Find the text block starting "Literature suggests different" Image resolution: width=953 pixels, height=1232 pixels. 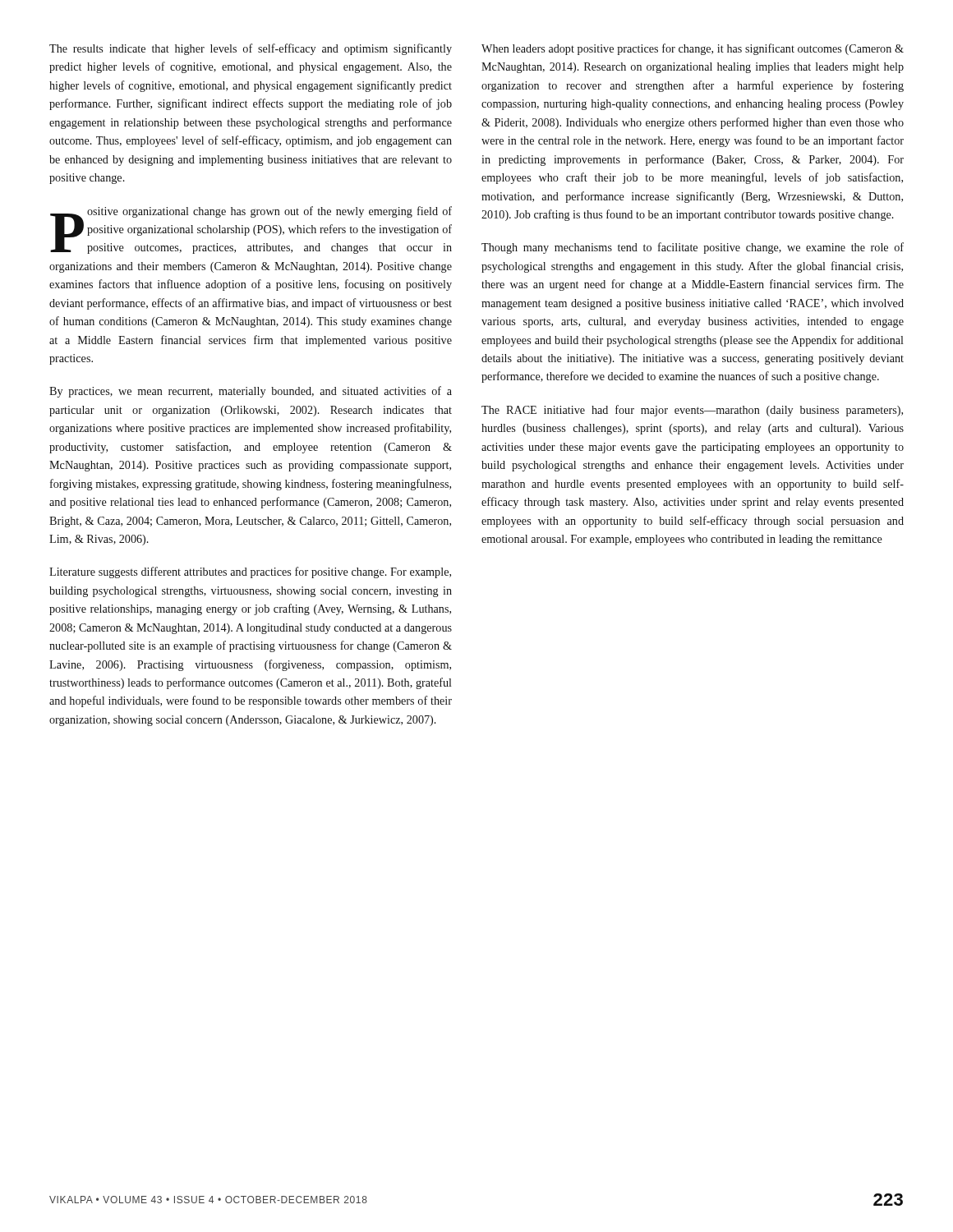tap(251, 646)
